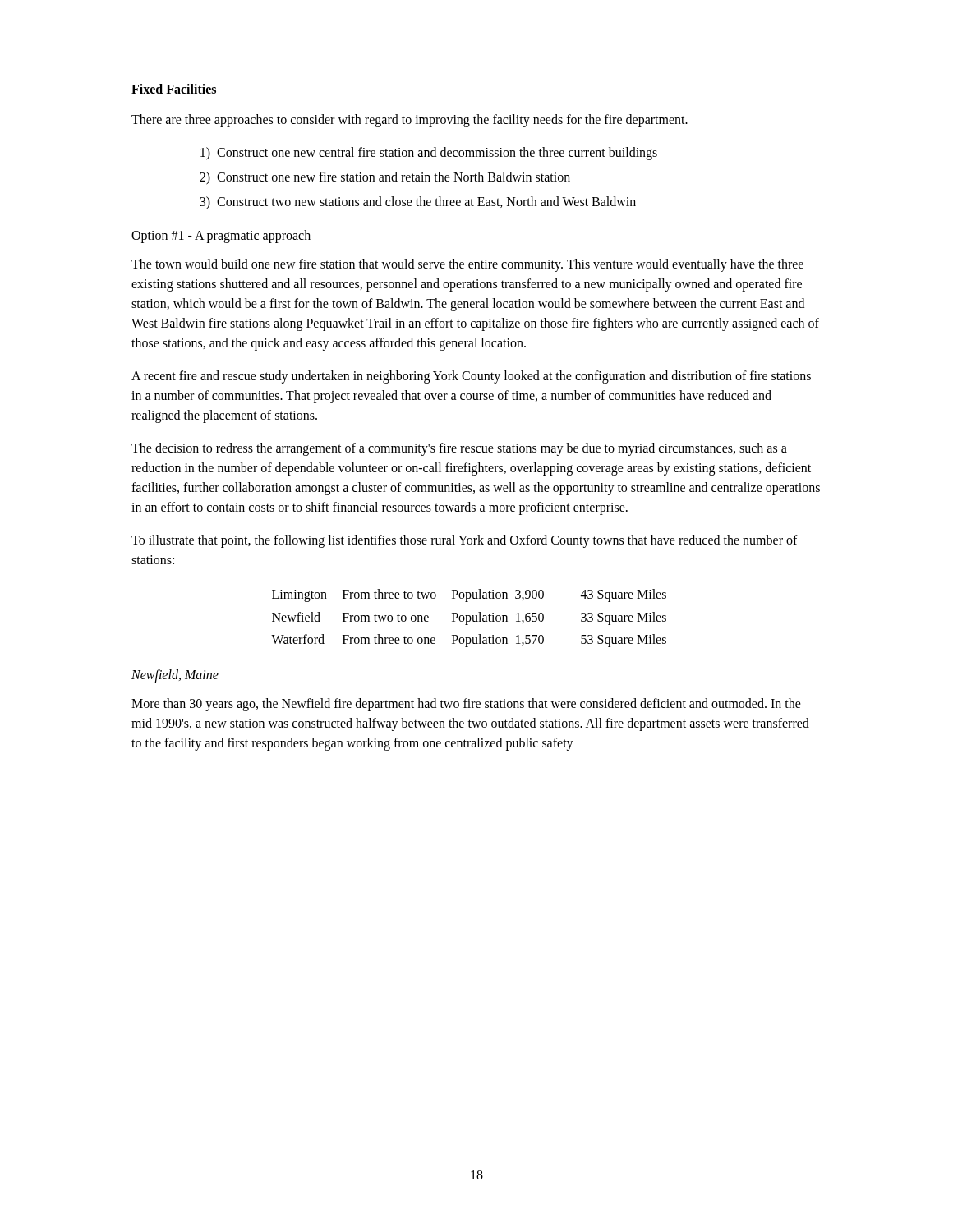Select the section header that says "Fixed Facilities"

coord(174,89)
